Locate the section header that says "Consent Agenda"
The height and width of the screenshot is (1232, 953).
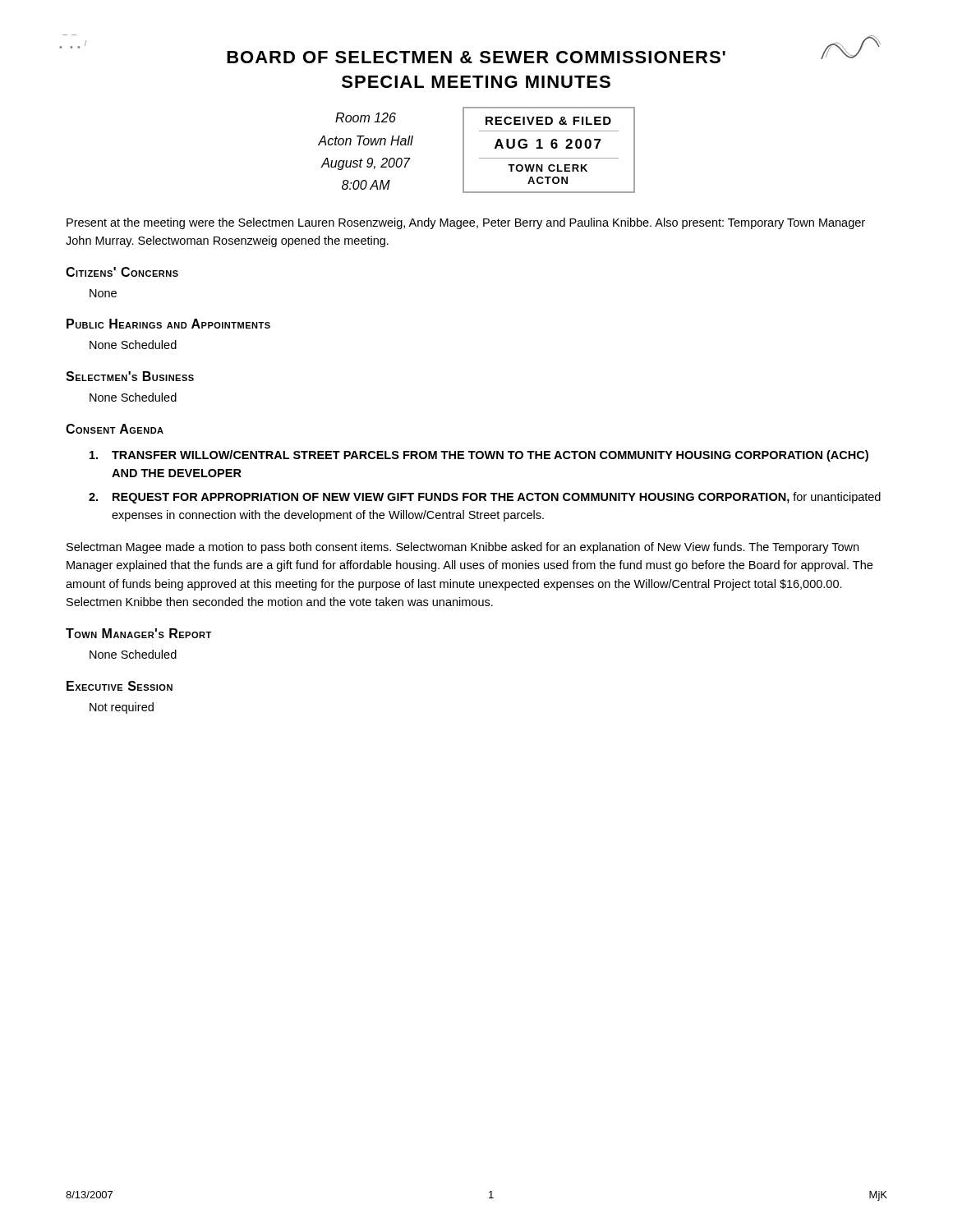coord(115,429)
